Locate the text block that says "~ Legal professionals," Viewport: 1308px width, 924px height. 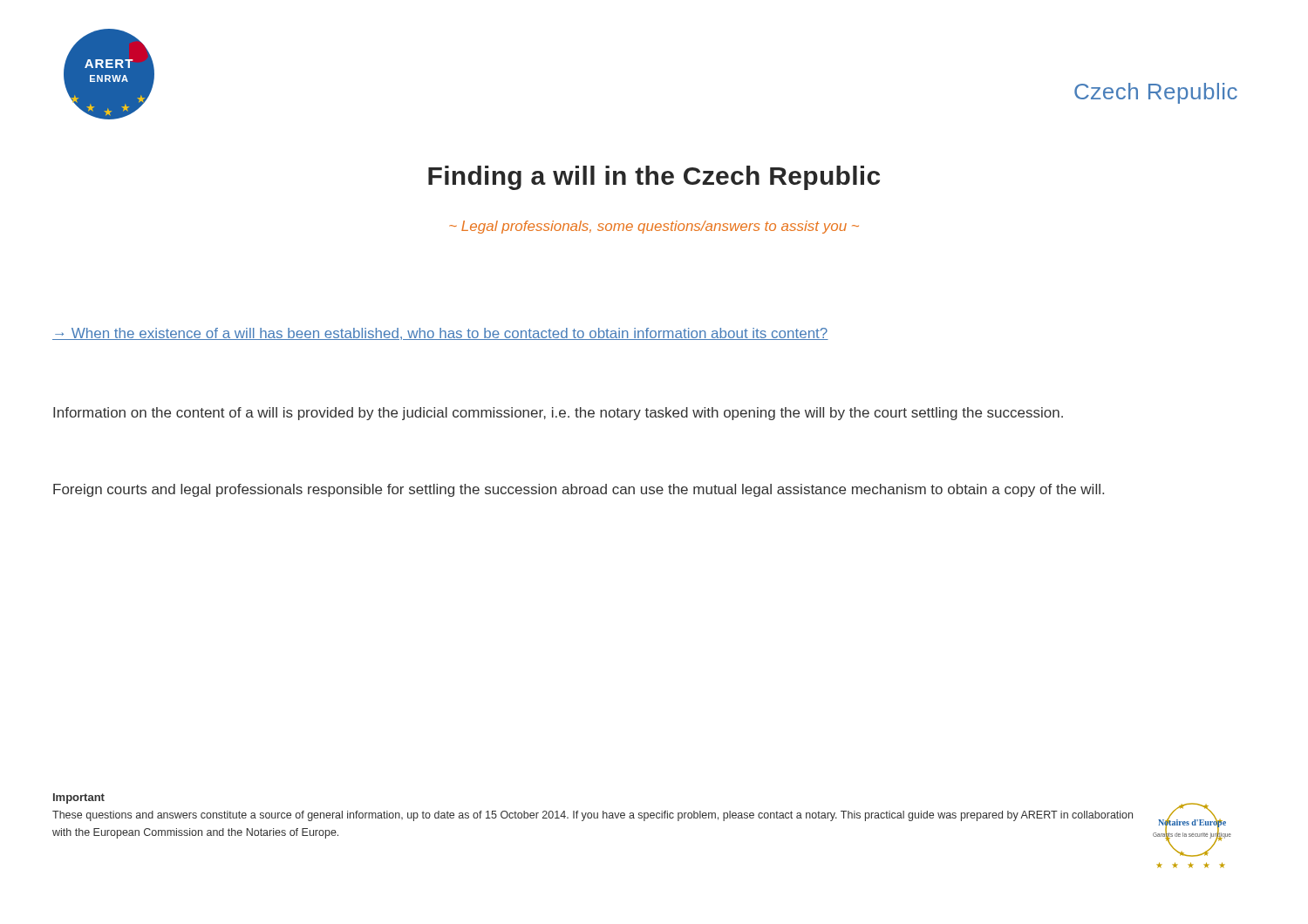(x=654, y=226)
